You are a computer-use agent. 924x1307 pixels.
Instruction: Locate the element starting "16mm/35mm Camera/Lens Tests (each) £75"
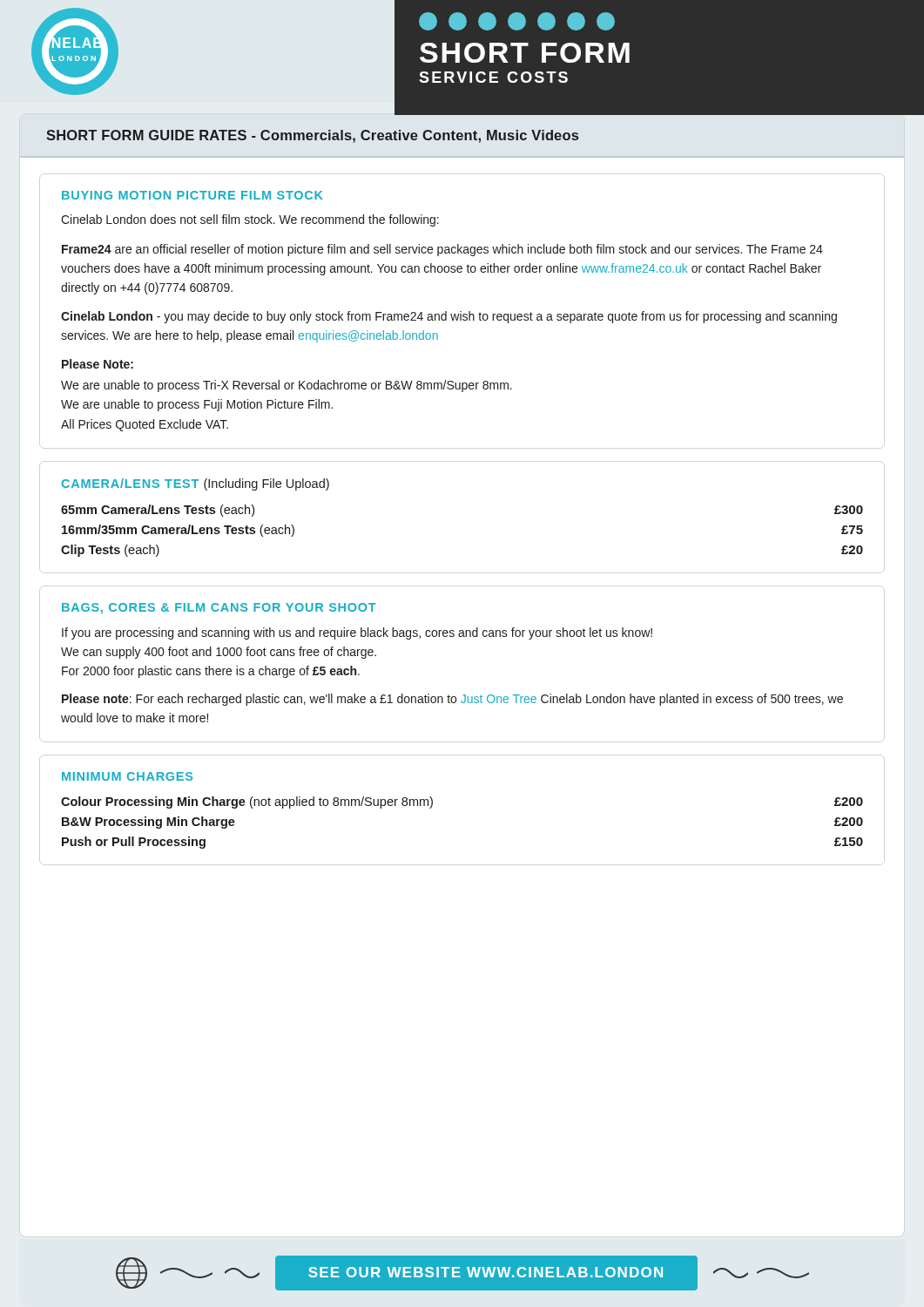click(x=183, y=530)
